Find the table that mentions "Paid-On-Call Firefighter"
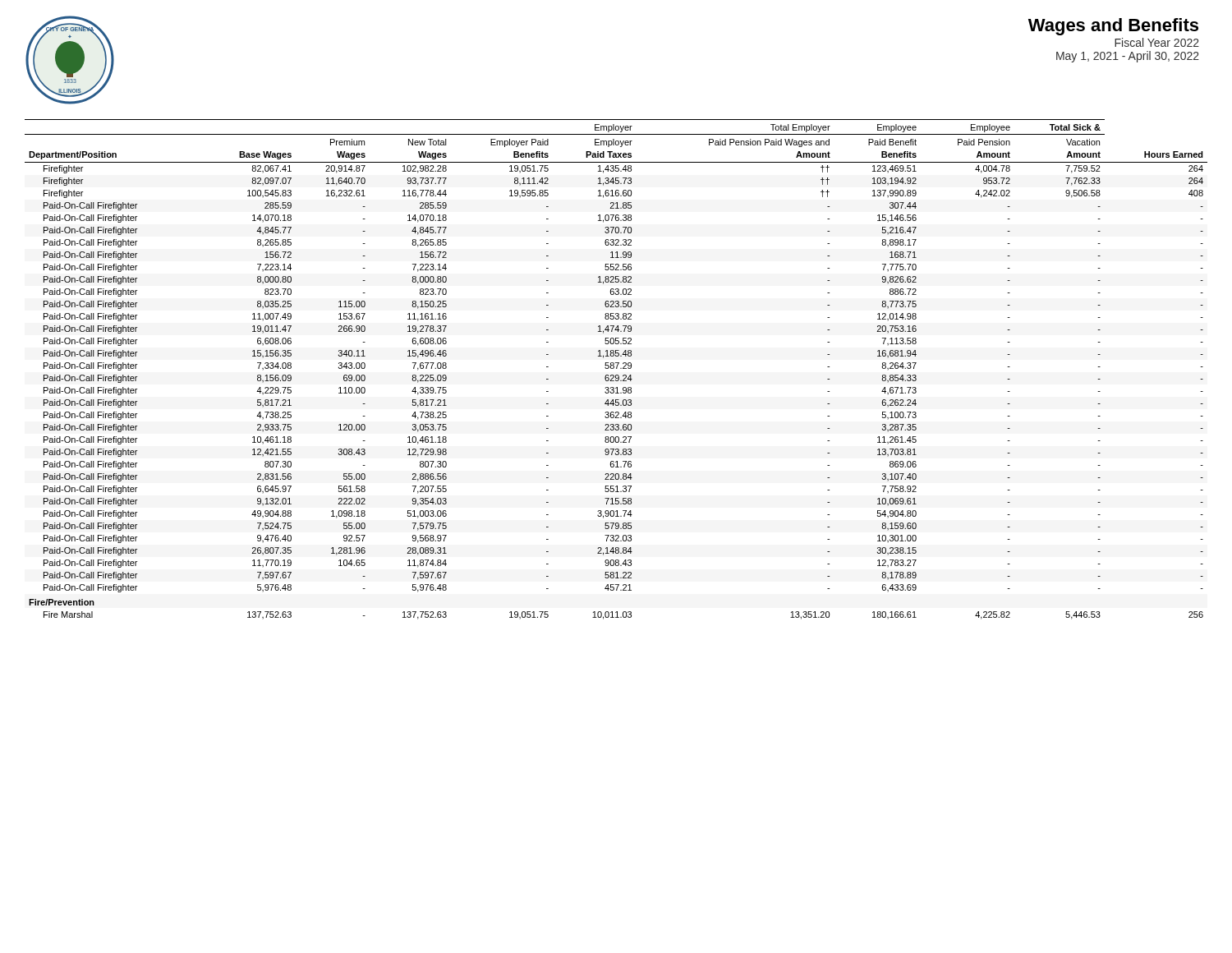Image resolution: width=1232 pixels, height=953 pixels. click(616, 370)
